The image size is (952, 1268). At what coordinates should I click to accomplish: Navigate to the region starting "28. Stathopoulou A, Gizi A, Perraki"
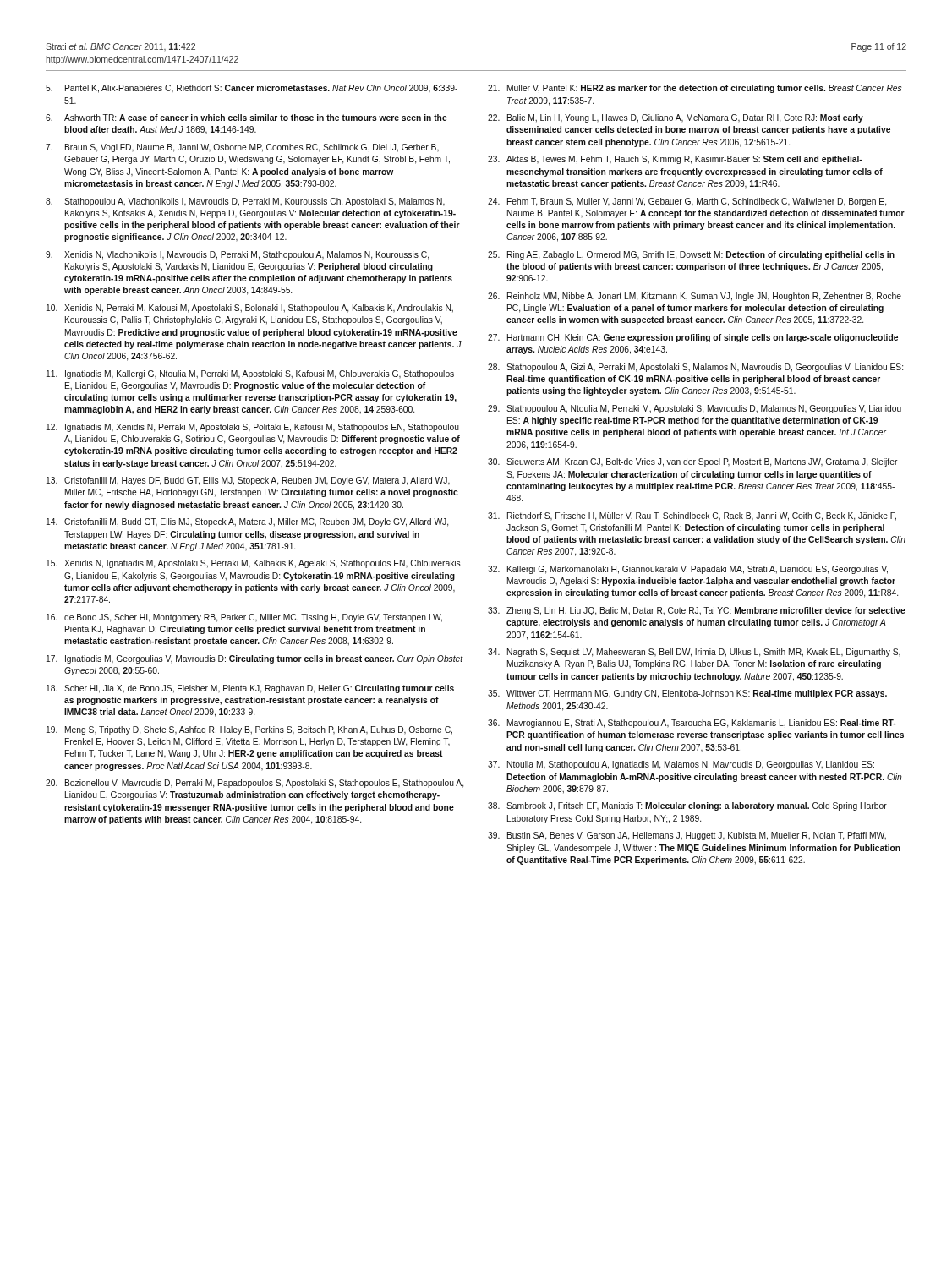tap(697, 380)
